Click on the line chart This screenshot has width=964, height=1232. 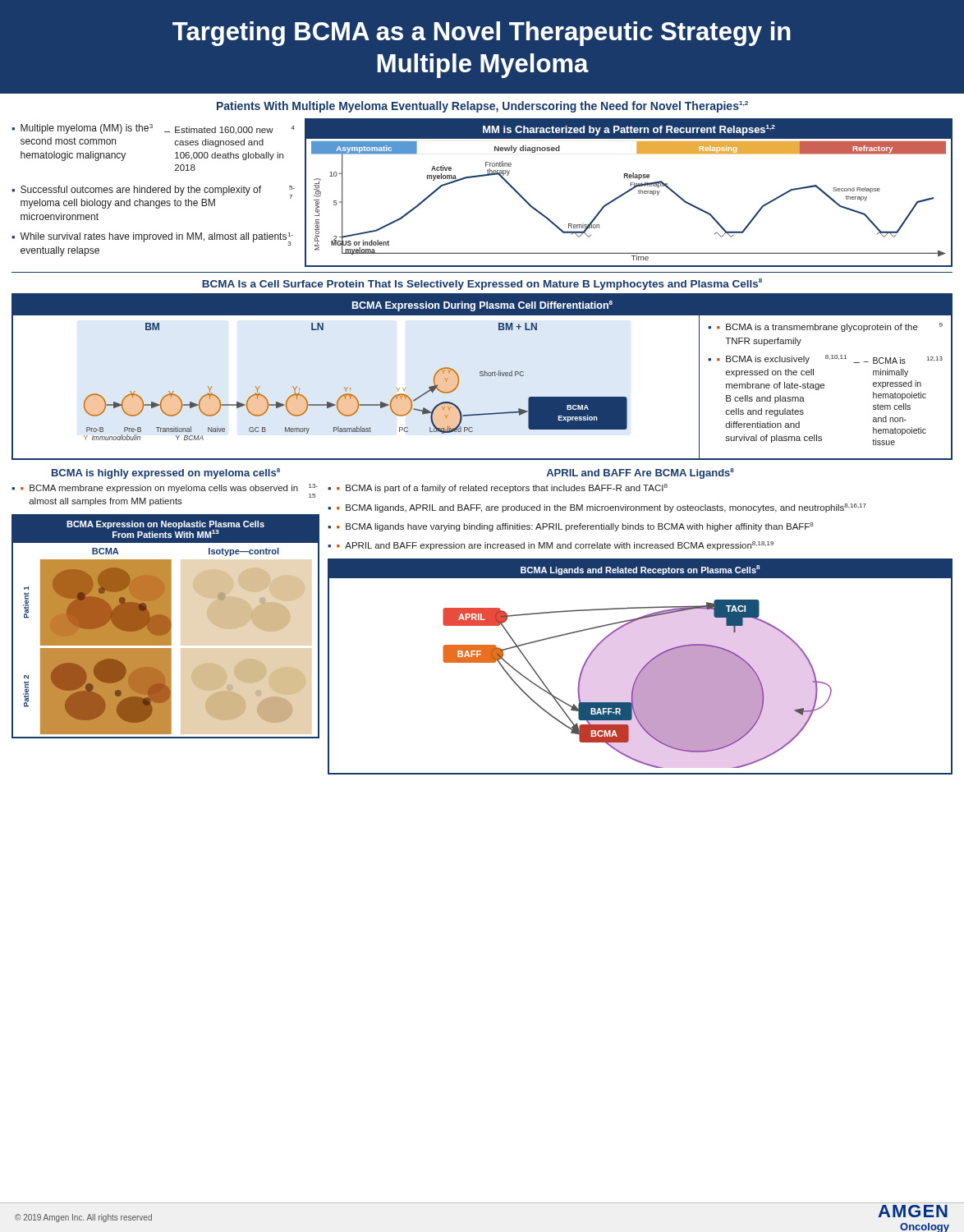click(629, 192)
